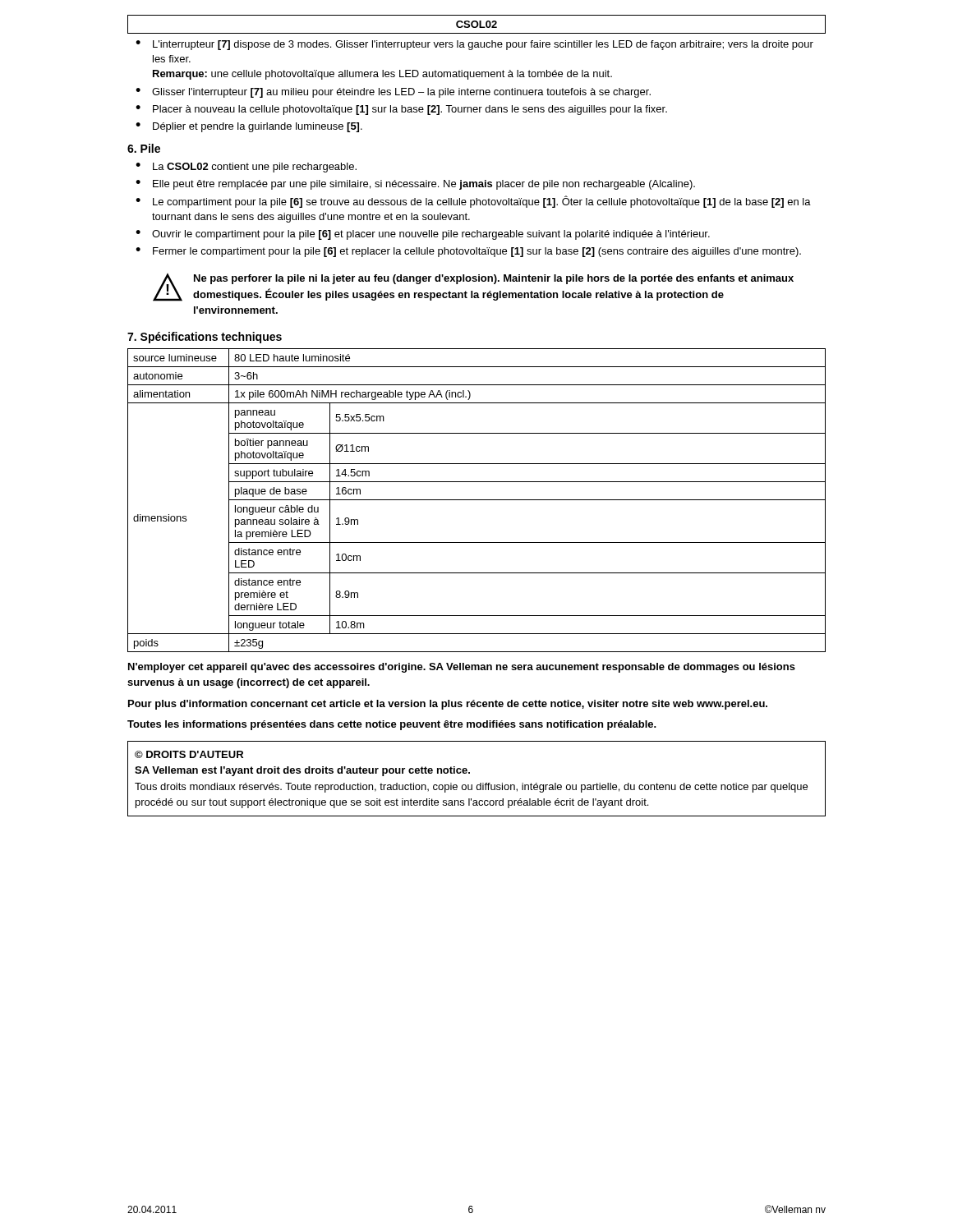This screenshot has height=1232, width=953.
Task: Point to the element starting "! Ne pas perforer"
Action: 476,294
